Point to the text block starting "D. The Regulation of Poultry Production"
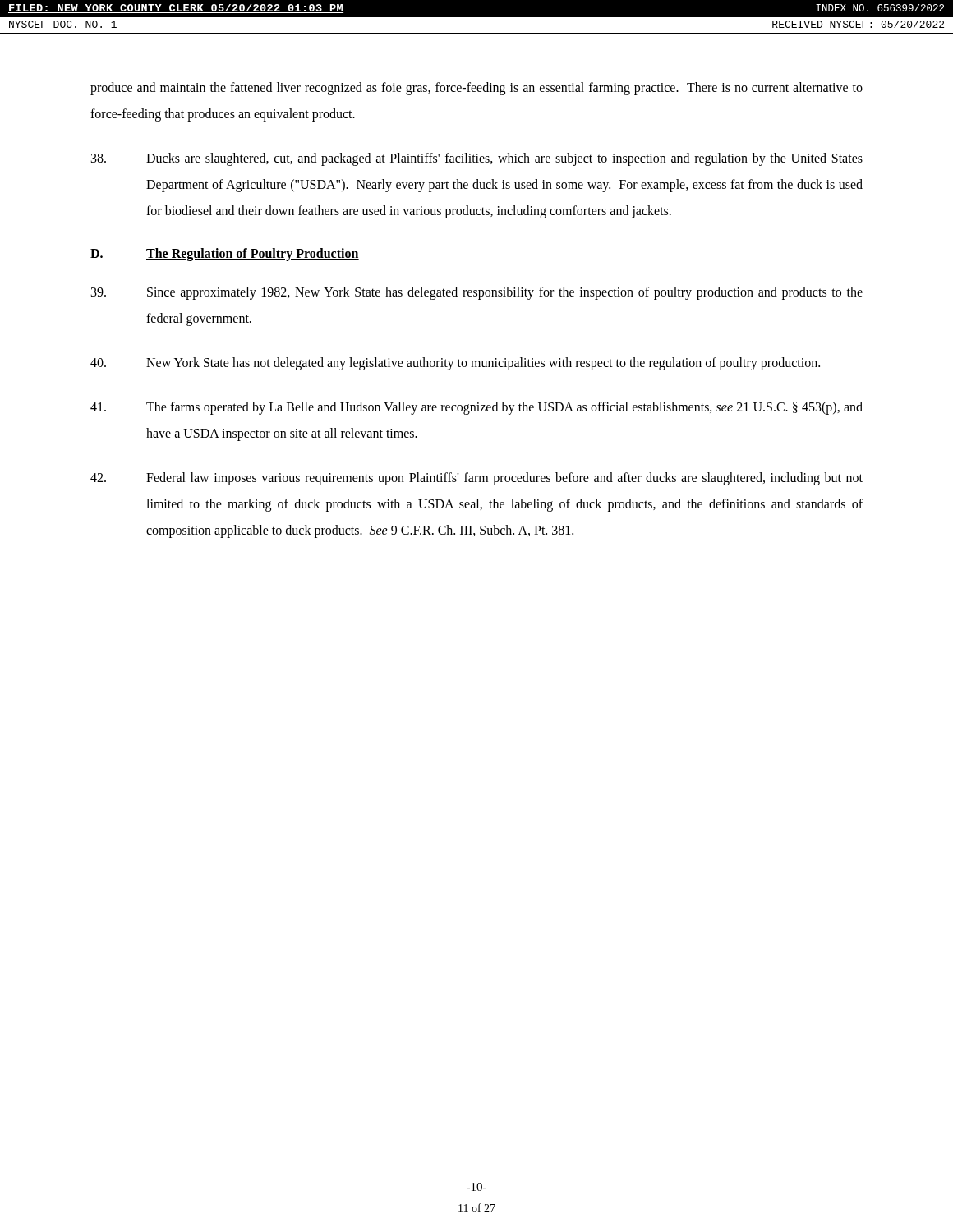The width and height of the screenshot is (953, 1232). [224, 253]
